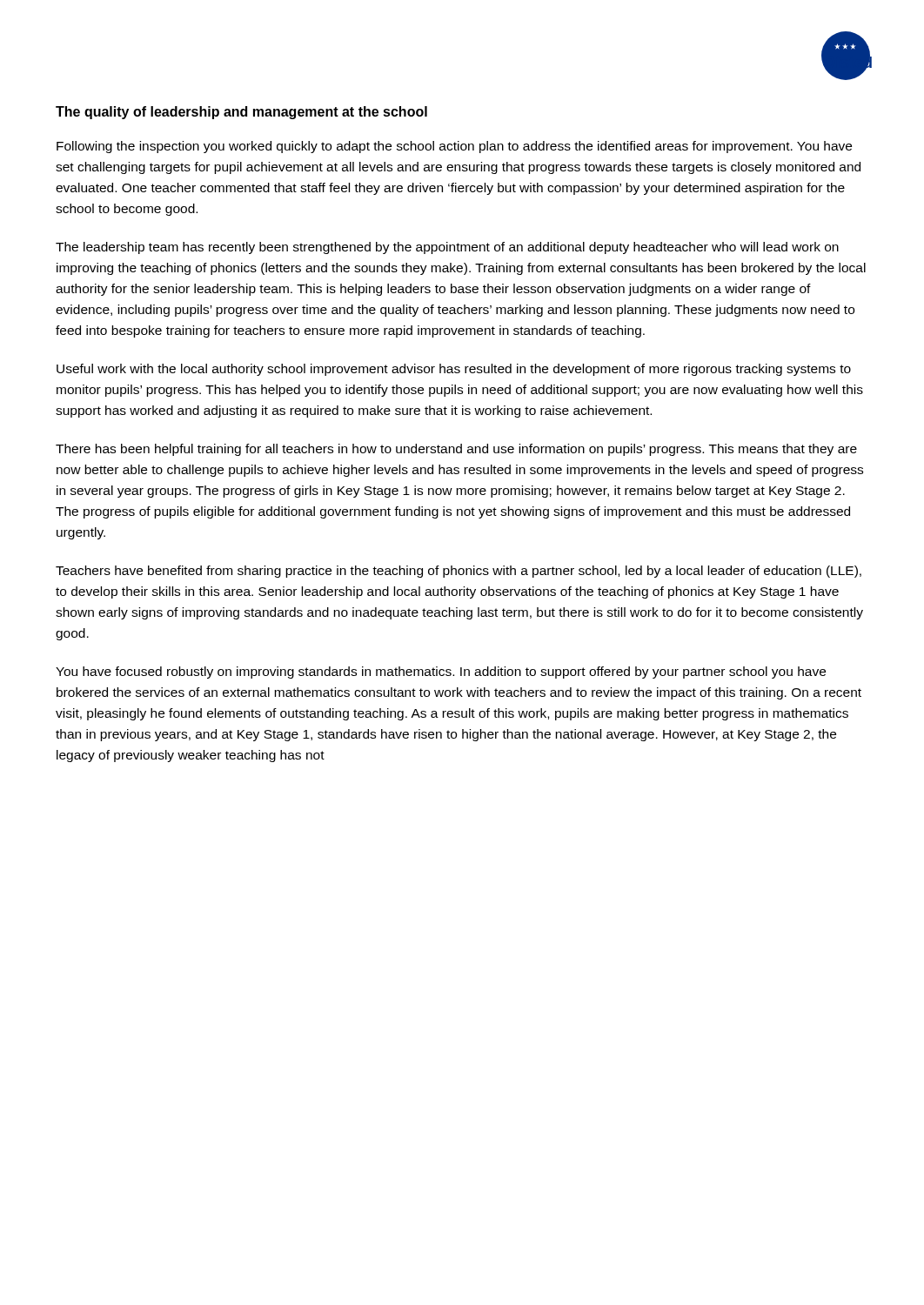Navigate to the text block starting "Useful work with the local authority"
924x1305 pixels.
[x=459, y=389]
